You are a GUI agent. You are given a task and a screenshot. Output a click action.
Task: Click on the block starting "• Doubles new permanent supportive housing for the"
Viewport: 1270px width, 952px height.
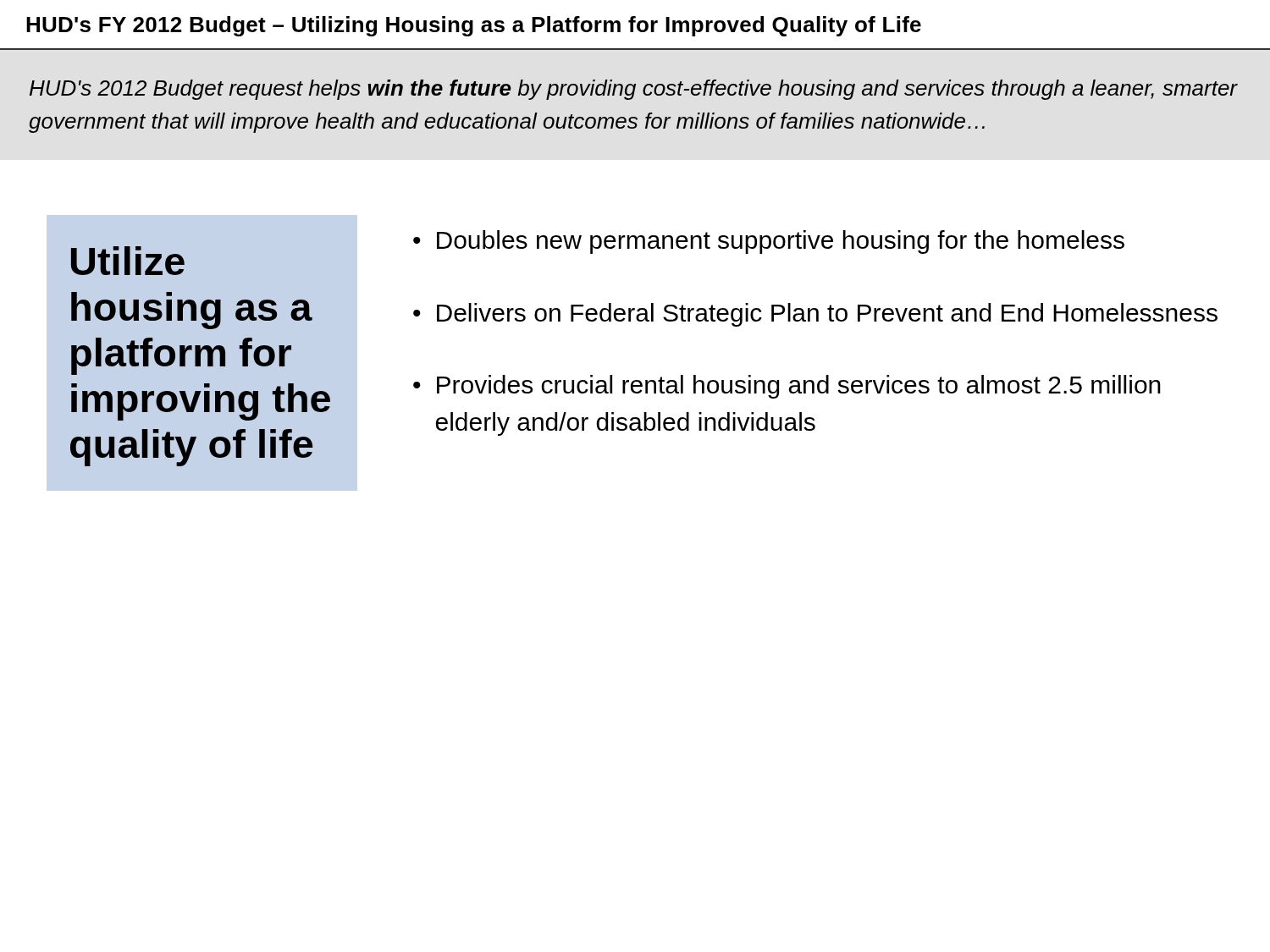[769, 240]
